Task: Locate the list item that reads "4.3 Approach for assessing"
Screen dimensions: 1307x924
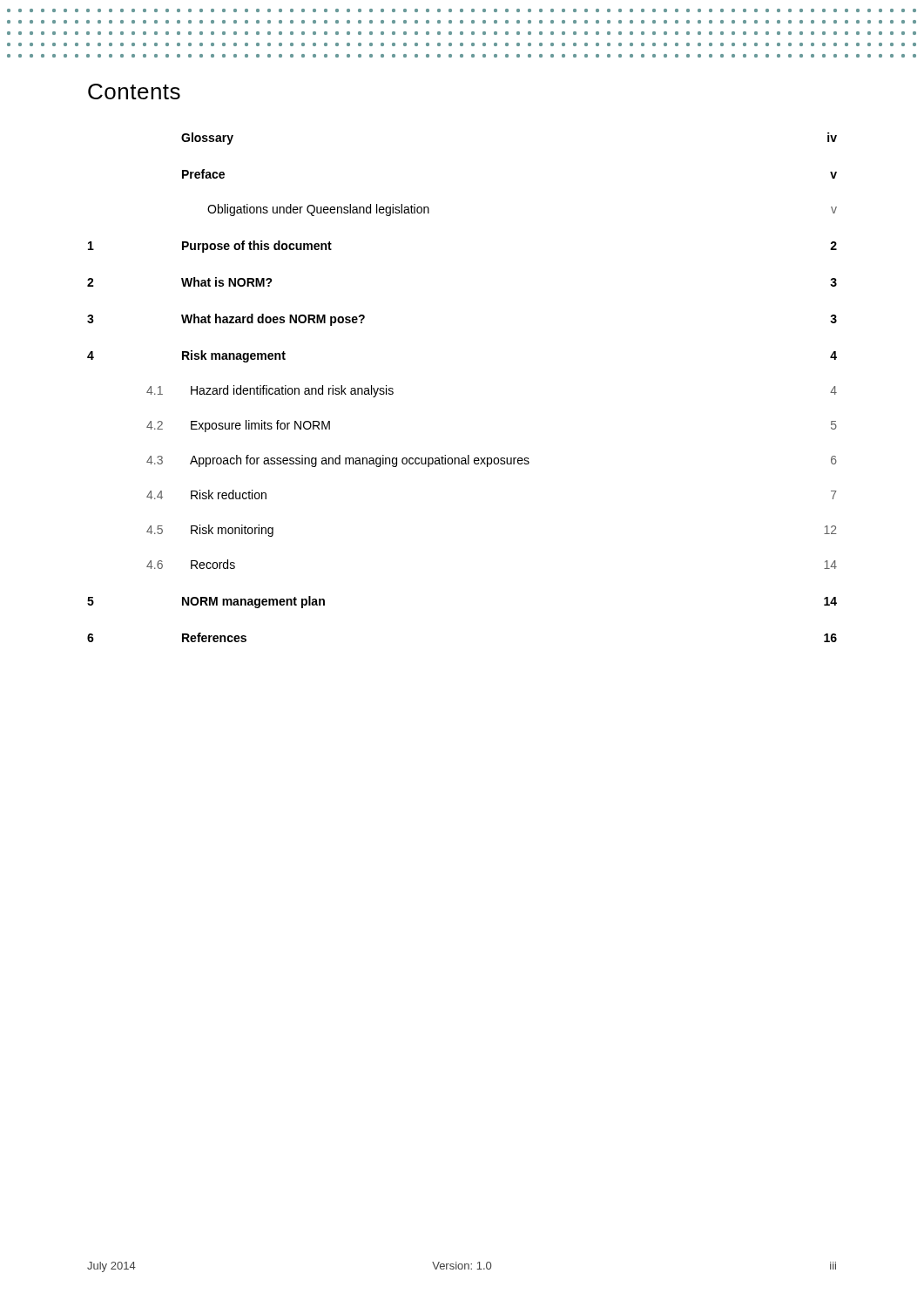Action: click(x=462, y=460)
